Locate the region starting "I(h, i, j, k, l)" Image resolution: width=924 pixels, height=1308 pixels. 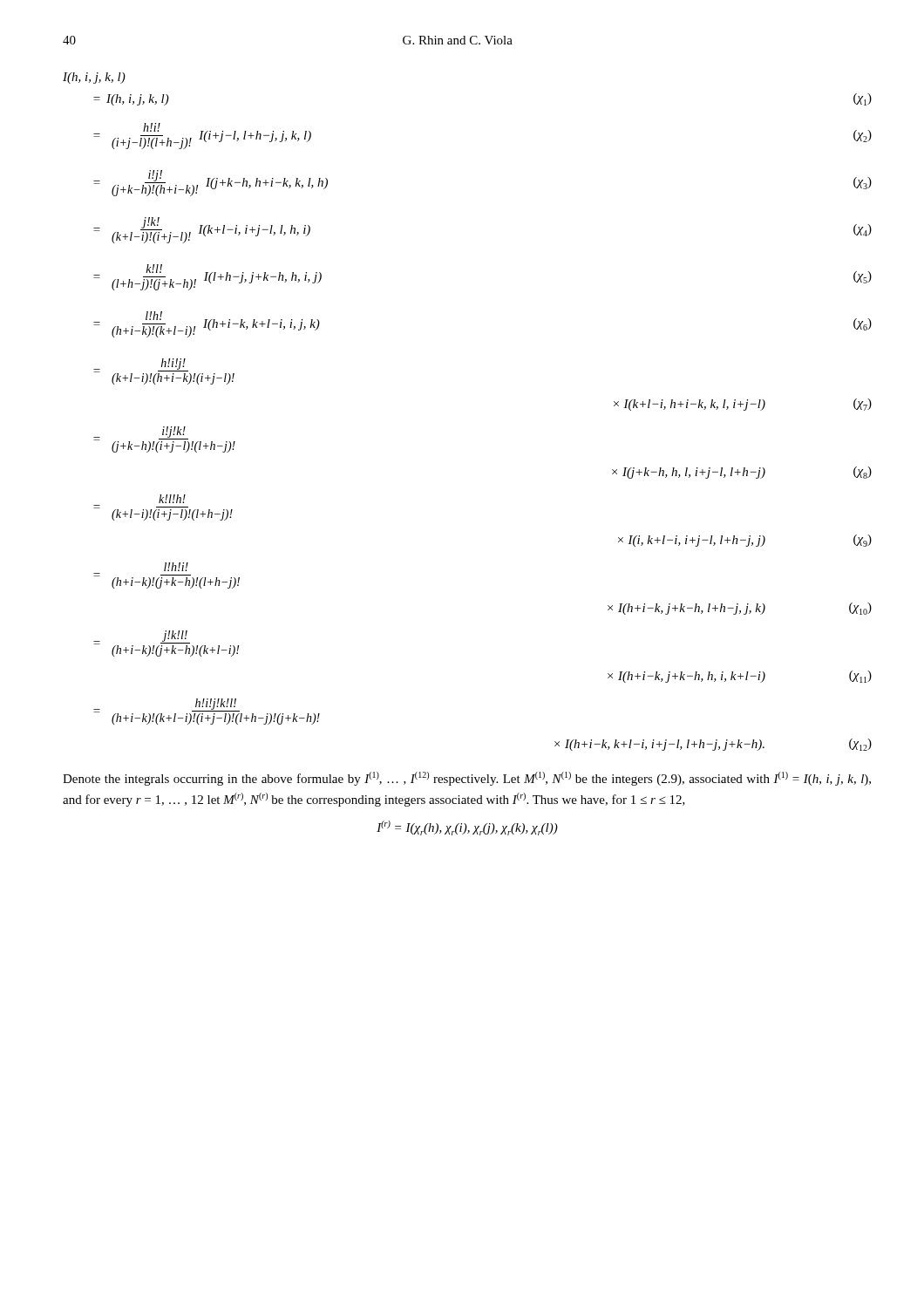[x=94, y=77]
